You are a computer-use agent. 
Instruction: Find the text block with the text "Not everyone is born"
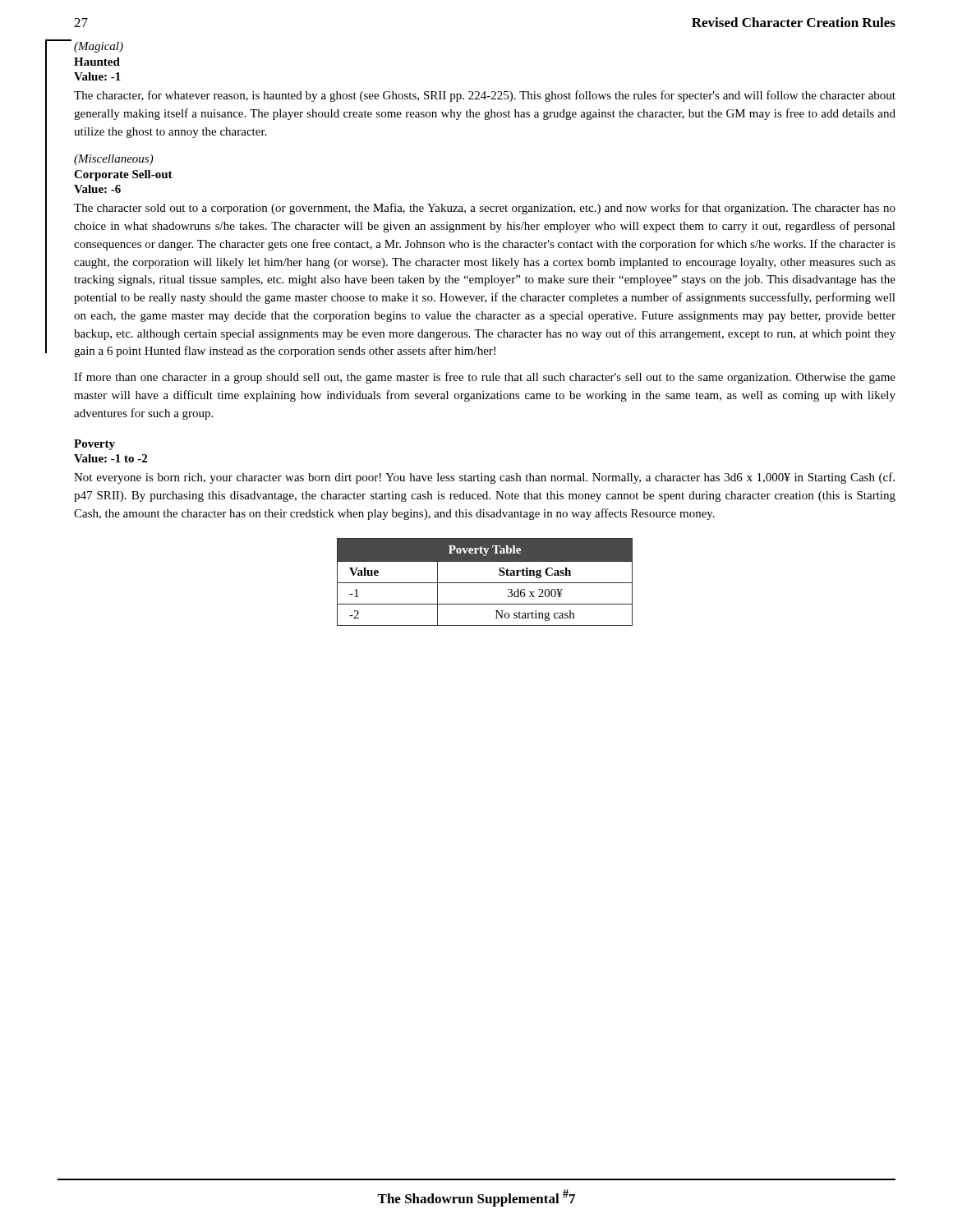coord(485,495)
